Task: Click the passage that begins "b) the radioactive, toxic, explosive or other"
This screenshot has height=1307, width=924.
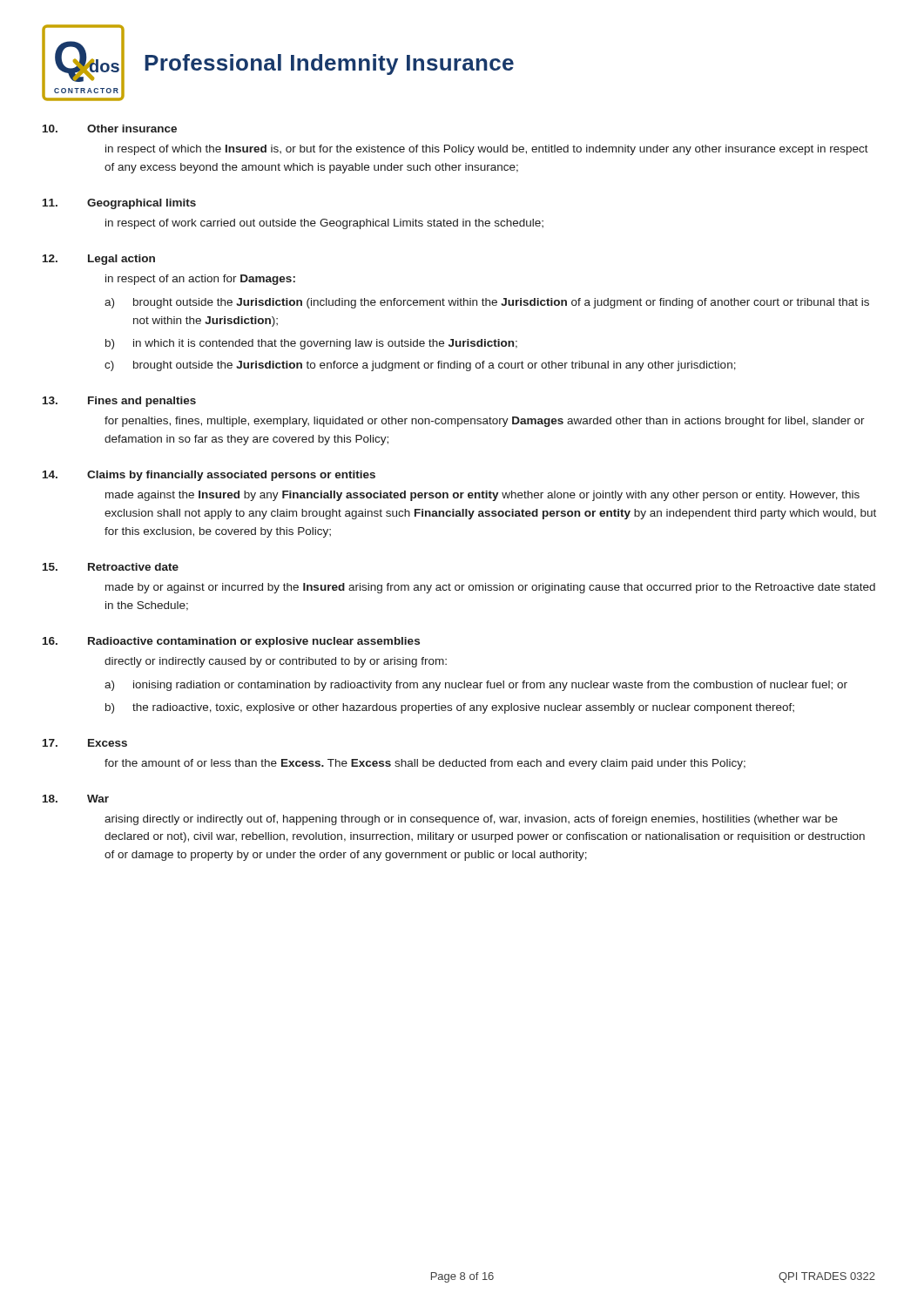Action: pos(450,708)
